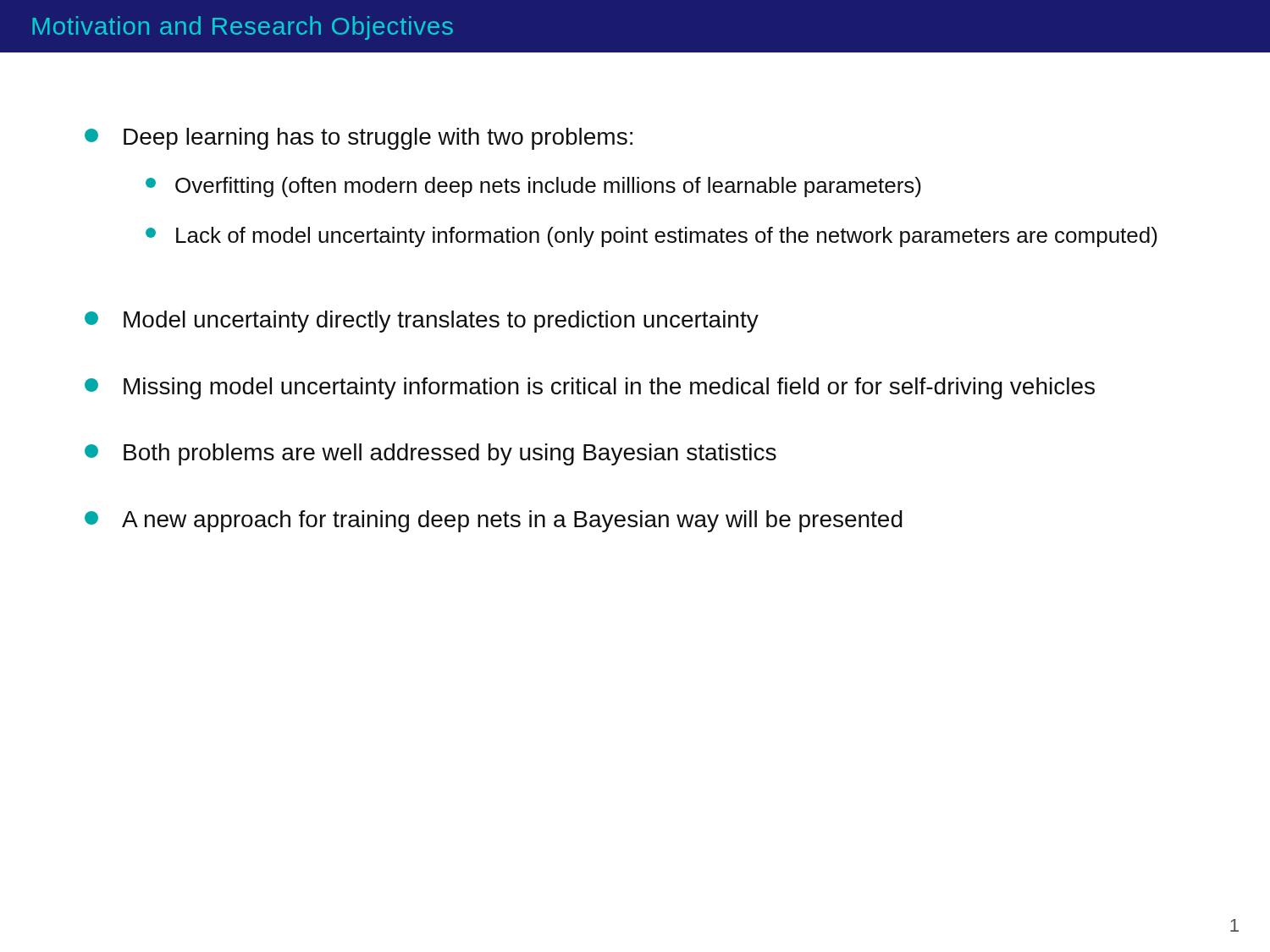Select the block starting "Deep learning has to"

pyautogui.click(x=635, y=195)
